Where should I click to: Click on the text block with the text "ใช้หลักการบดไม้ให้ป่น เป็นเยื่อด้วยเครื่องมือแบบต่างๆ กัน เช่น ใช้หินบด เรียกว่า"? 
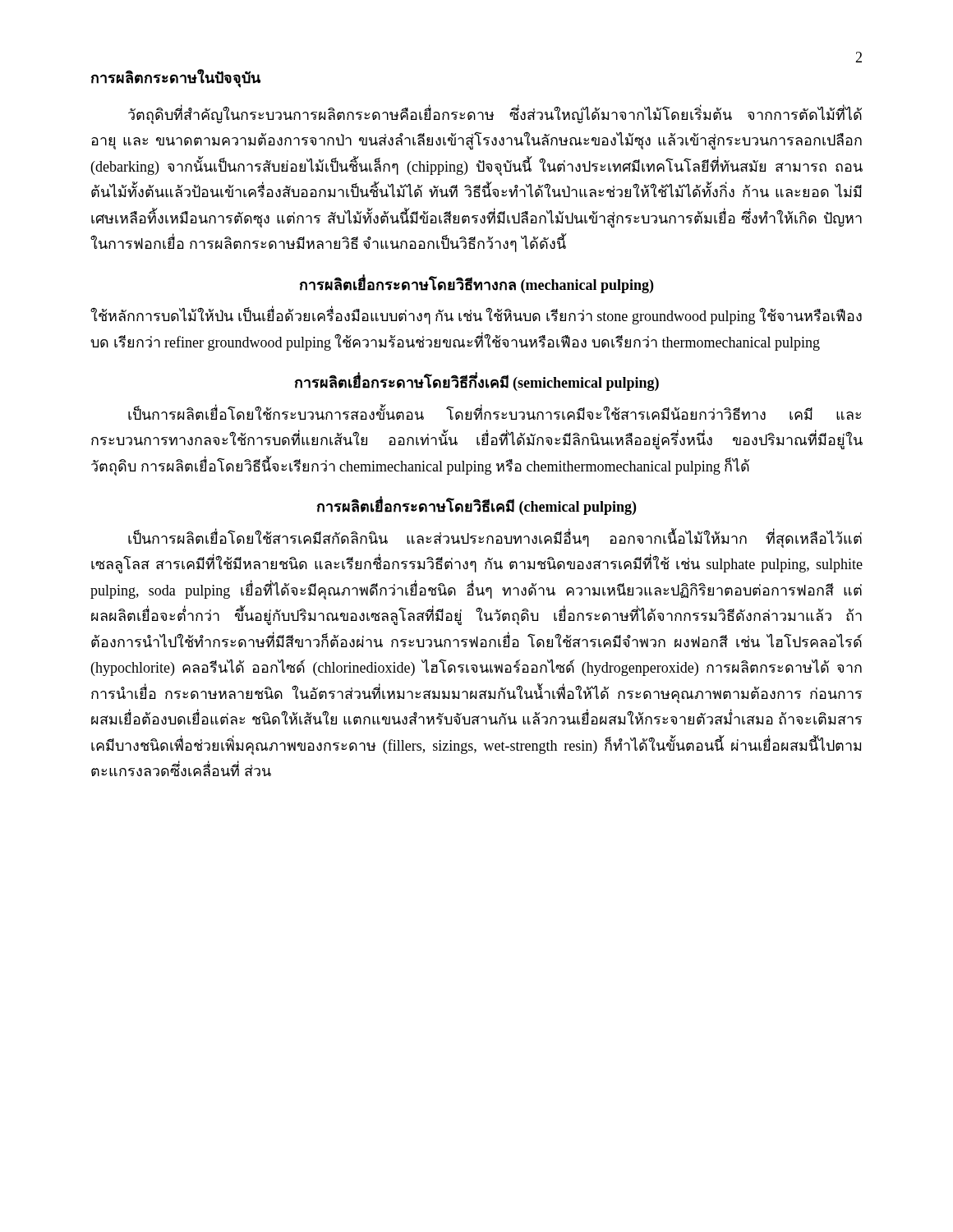point(476,329)
